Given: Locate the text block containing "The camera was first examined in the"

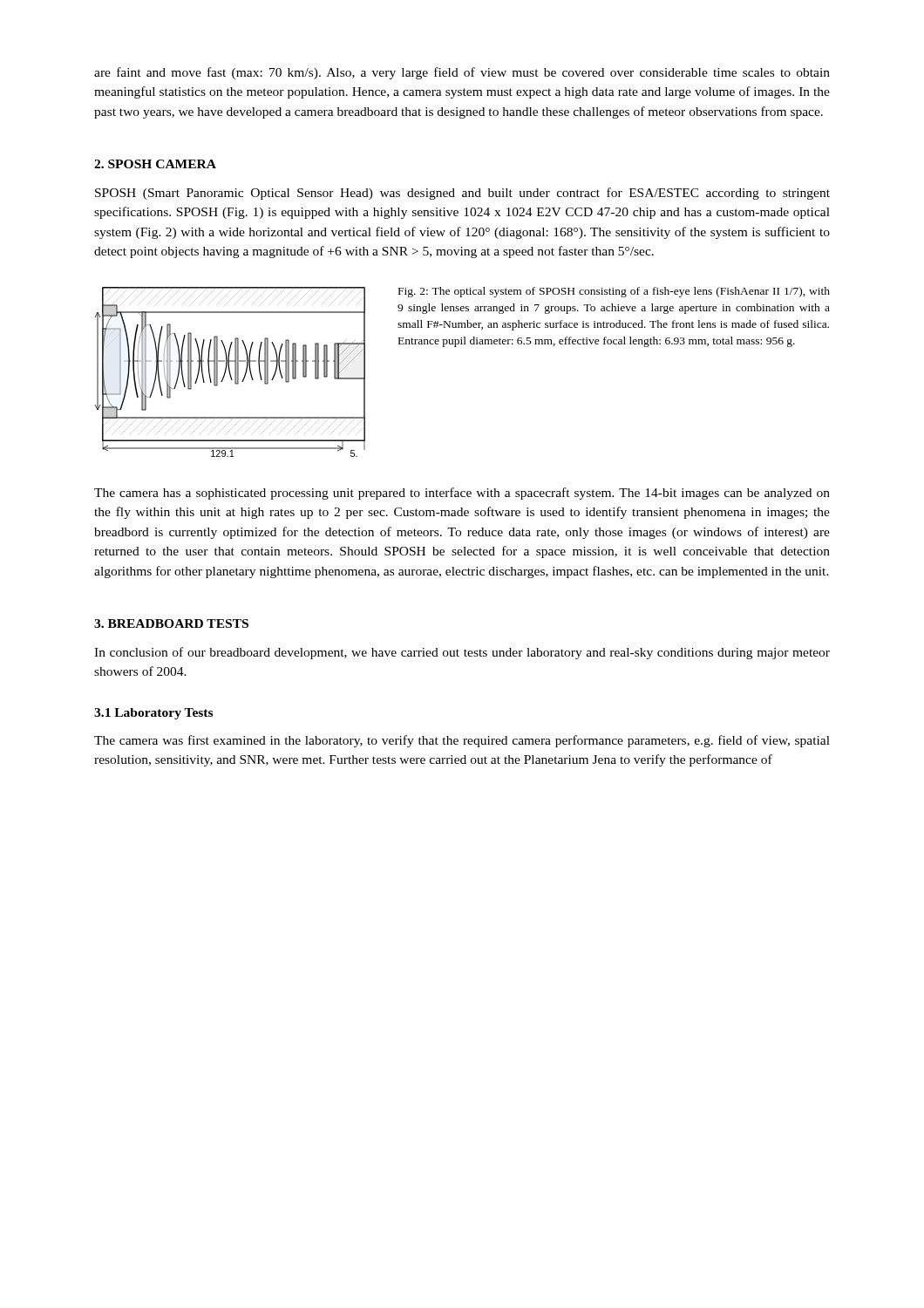Looking at the screenshot, I should pyautogui.click(x=462, y=750).
